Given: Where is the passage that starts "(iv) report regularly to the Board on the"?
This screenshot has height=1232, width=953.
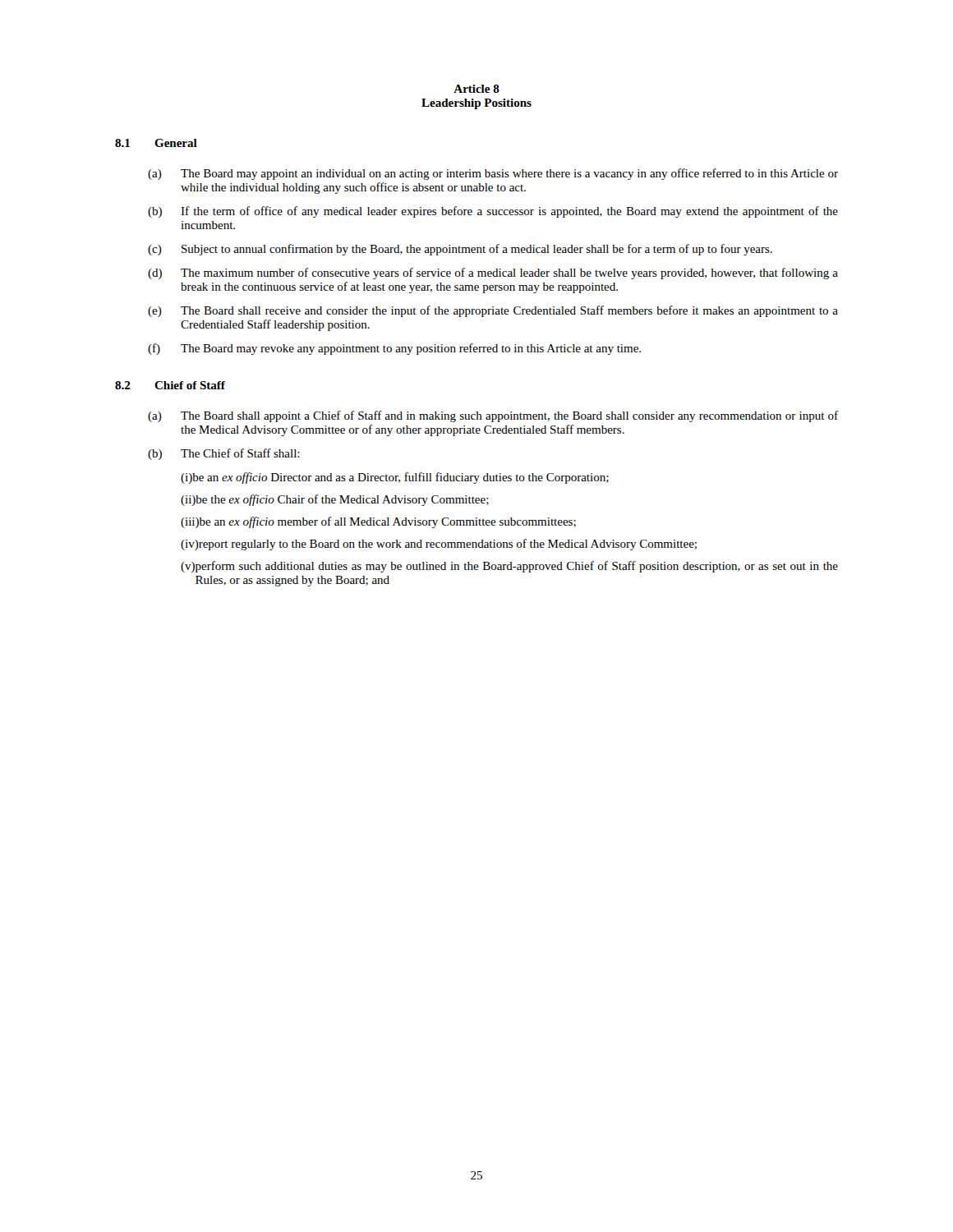Looking at the screenshot, I should [x=476, y=544].
